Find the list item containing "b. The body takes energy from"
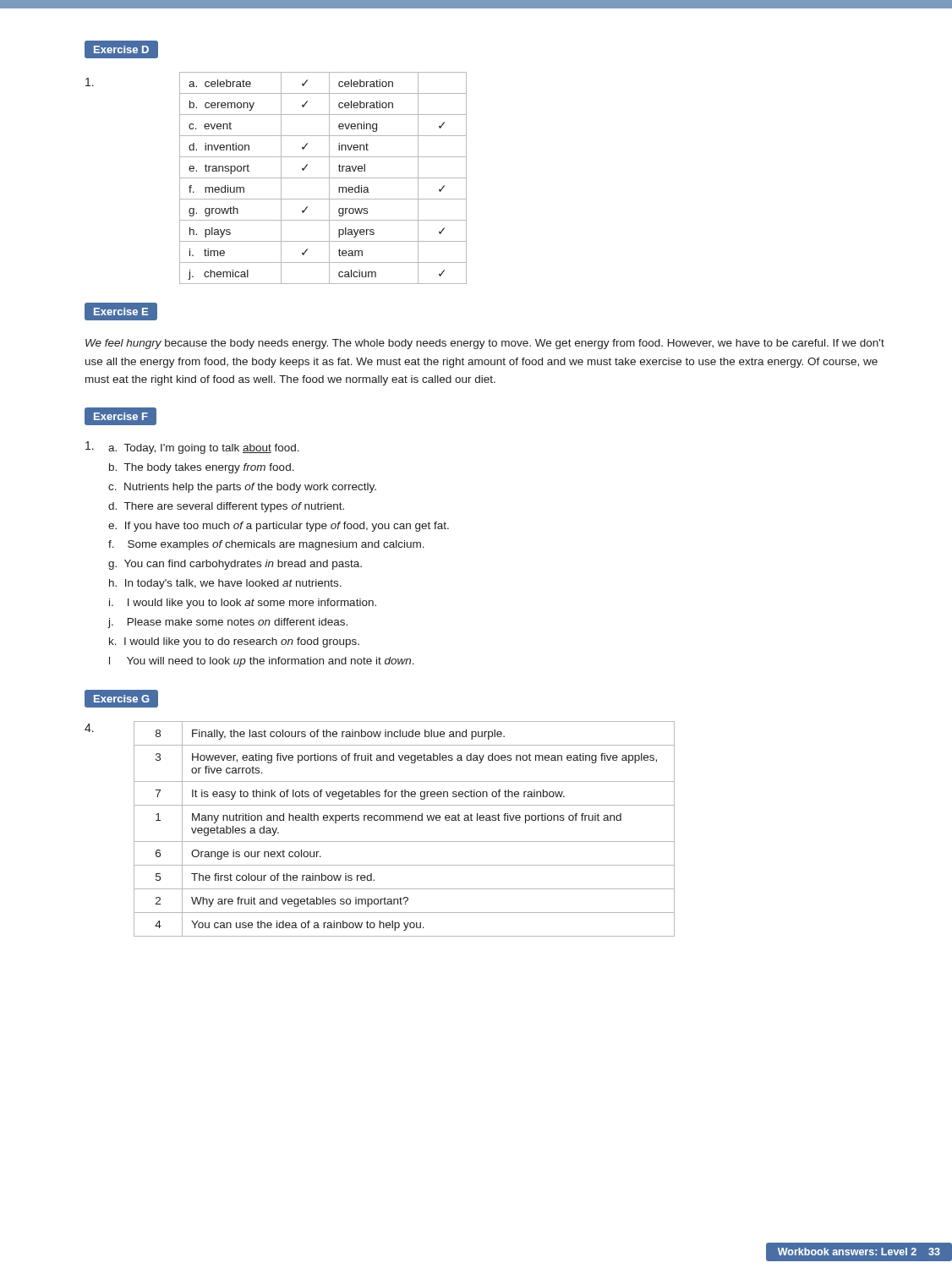The width and height of the screenshot is (952, 1268). click(279, 468)
